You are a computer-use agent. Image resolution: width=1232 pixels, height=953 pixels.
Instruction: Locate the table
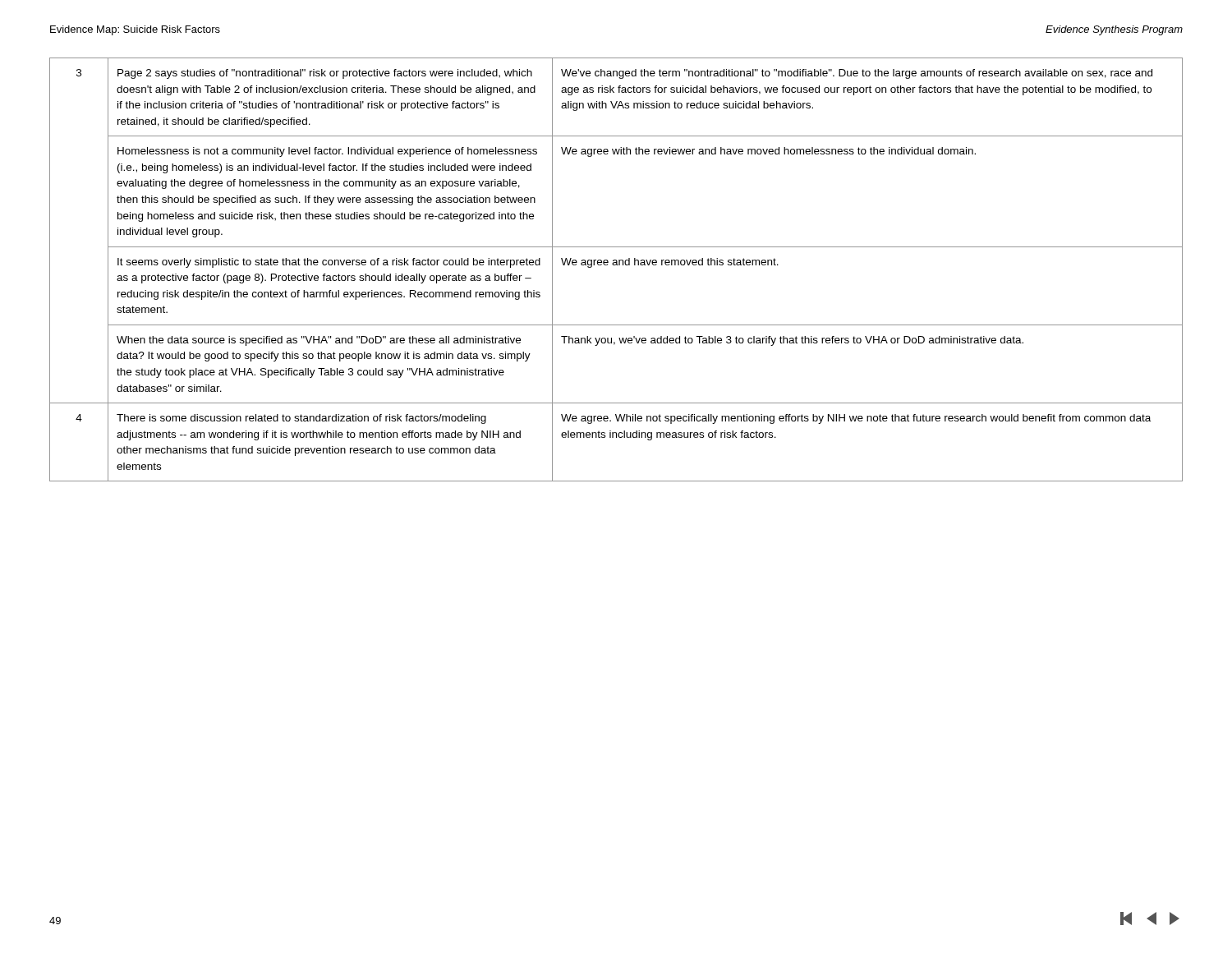[616, 464]
